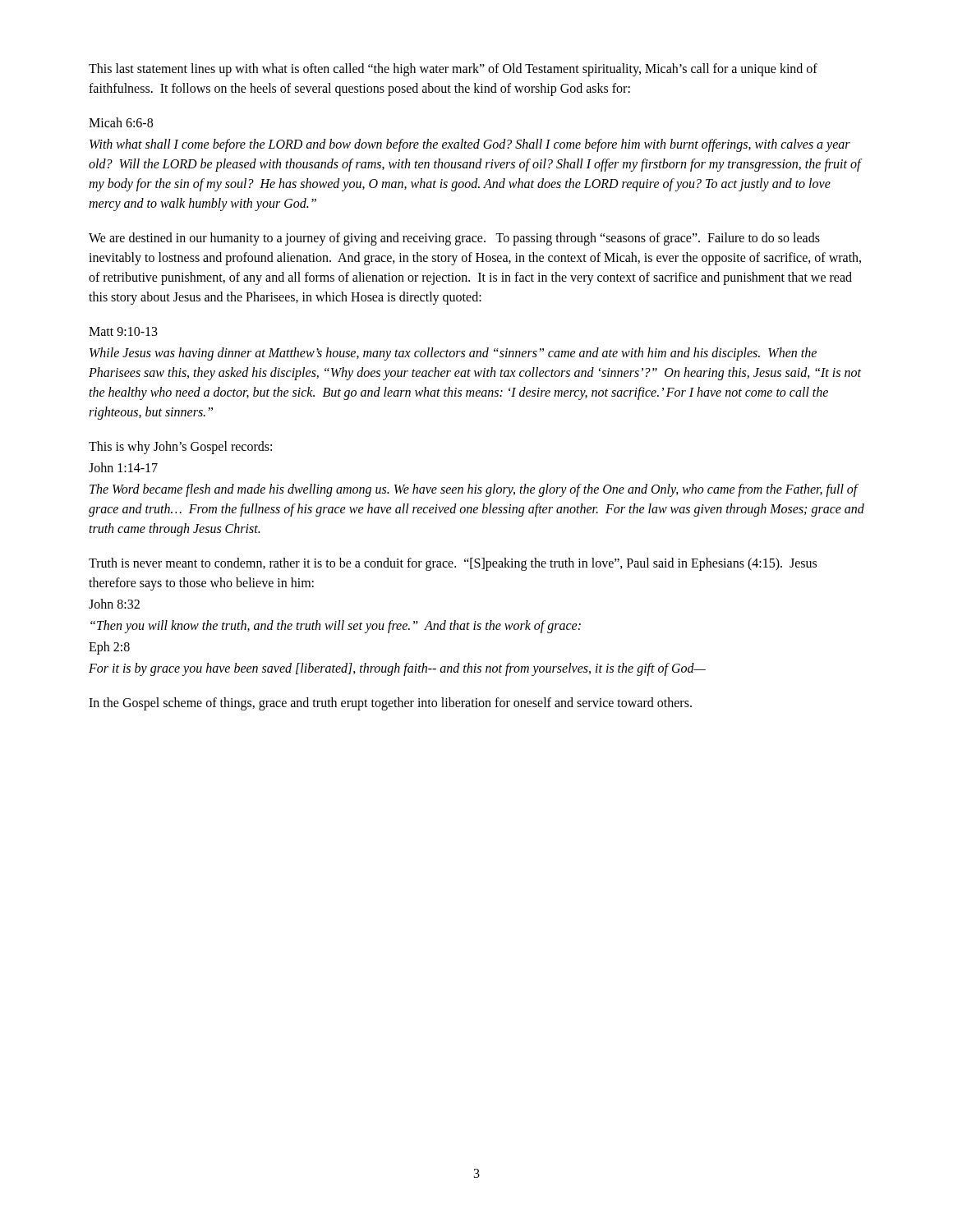Find the block on this page that starts "The Word became flesh and made his"
The width and height of the screenshot is (953, 1232).
click(476, 509)
